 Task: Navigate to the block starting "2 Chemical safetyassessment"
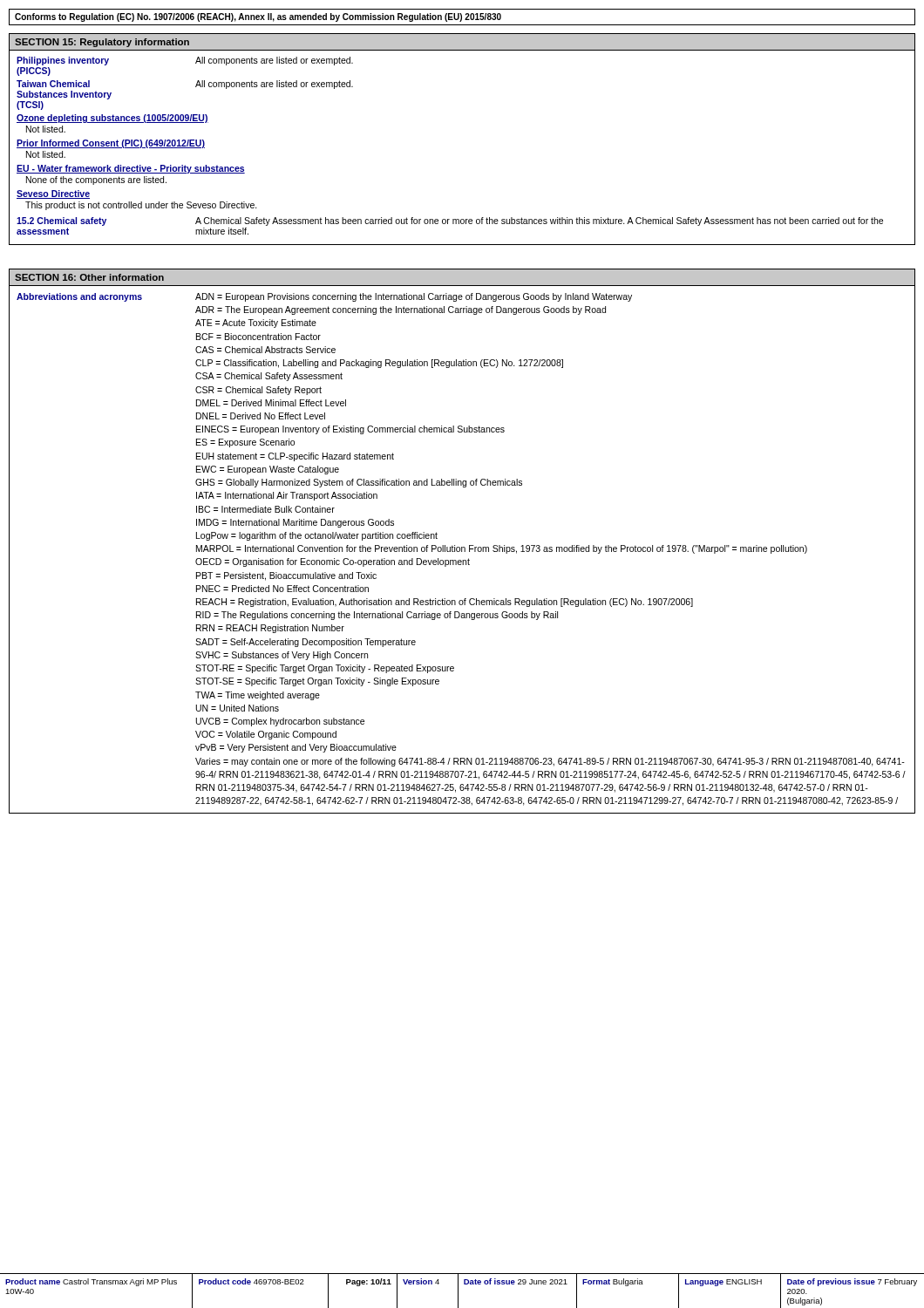point(62,226)
